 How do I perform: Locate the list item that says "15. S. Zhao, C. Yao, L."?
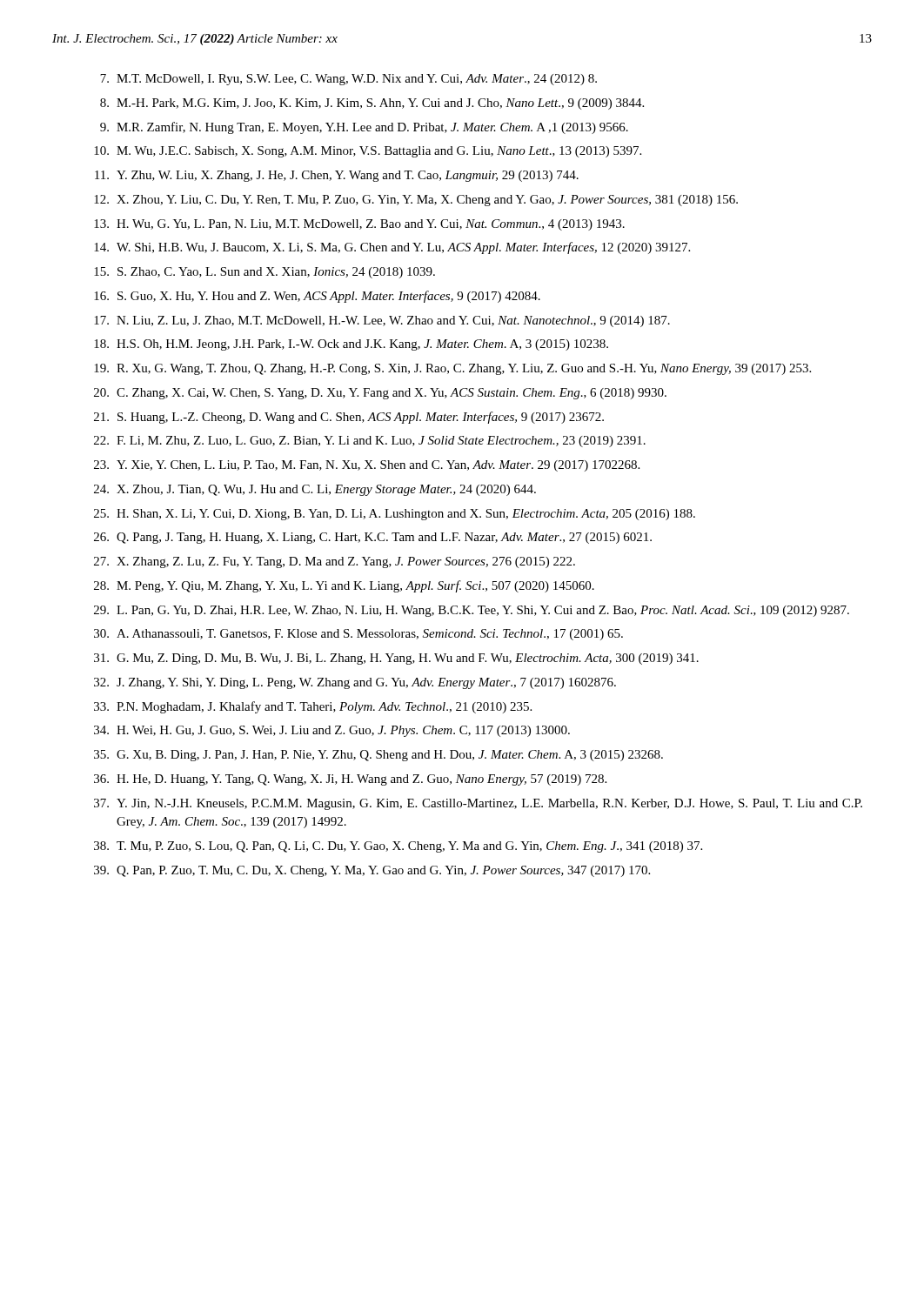click(x=264, y=273)
